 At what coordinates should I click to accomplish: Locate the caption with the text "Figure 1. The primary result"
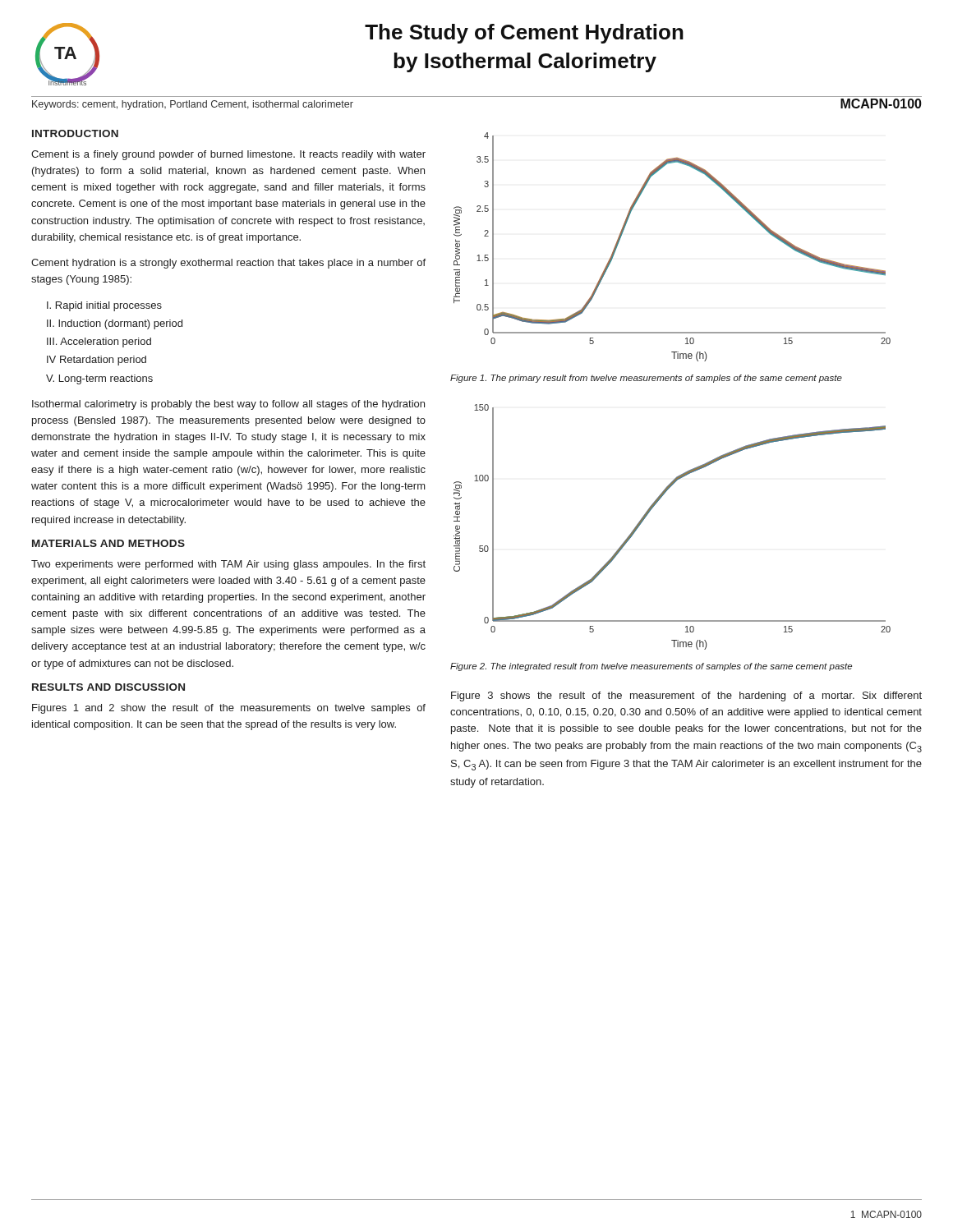click(x=646, y=378)
